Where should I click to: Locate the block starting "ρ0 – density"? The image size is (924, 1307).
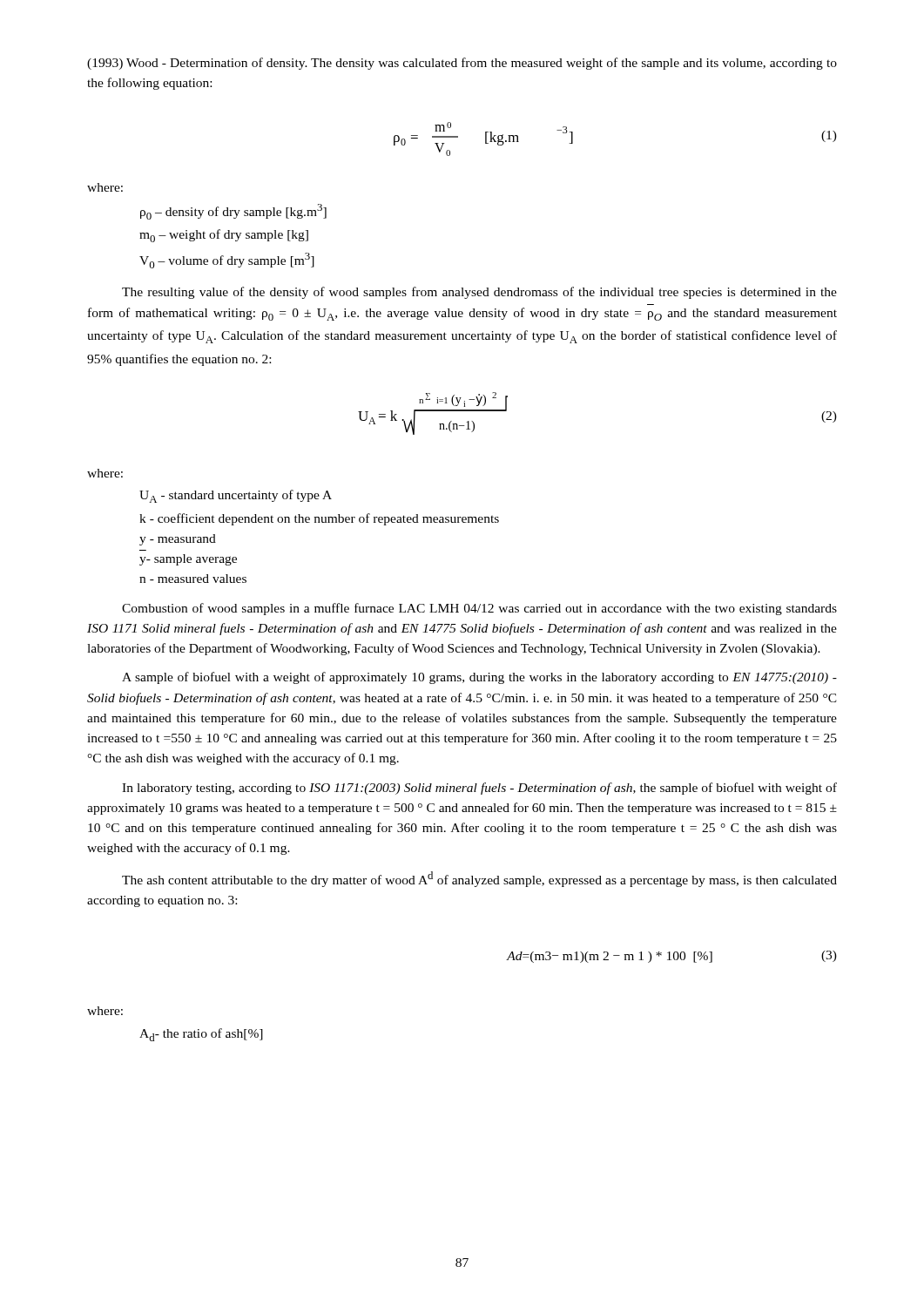[233, 212]
